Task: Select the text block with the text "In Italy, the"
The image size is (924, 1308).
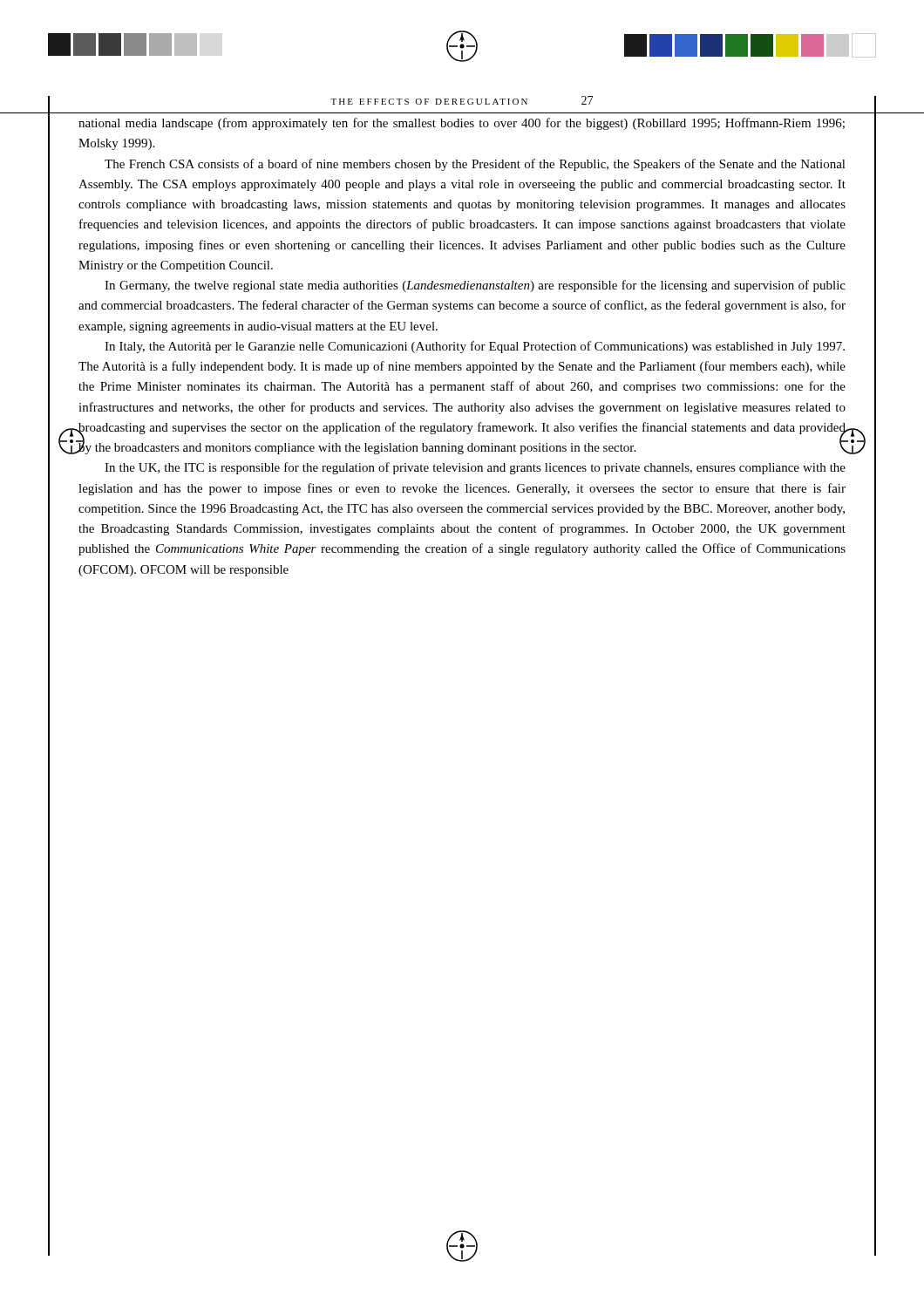Action: click(x=462, y=397)
